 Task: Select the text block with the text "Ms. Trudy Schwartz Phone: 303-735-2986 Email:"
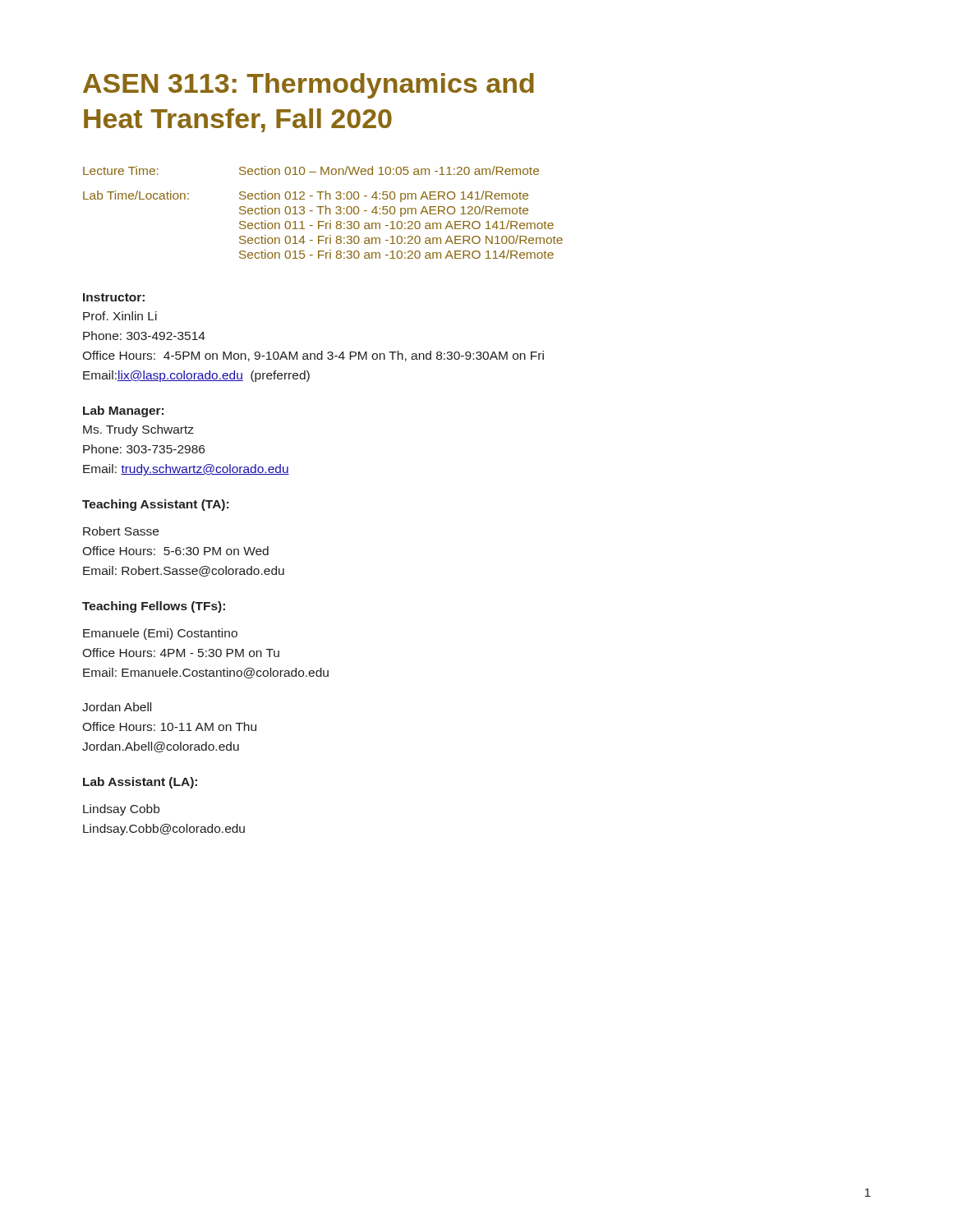(185, 449)
